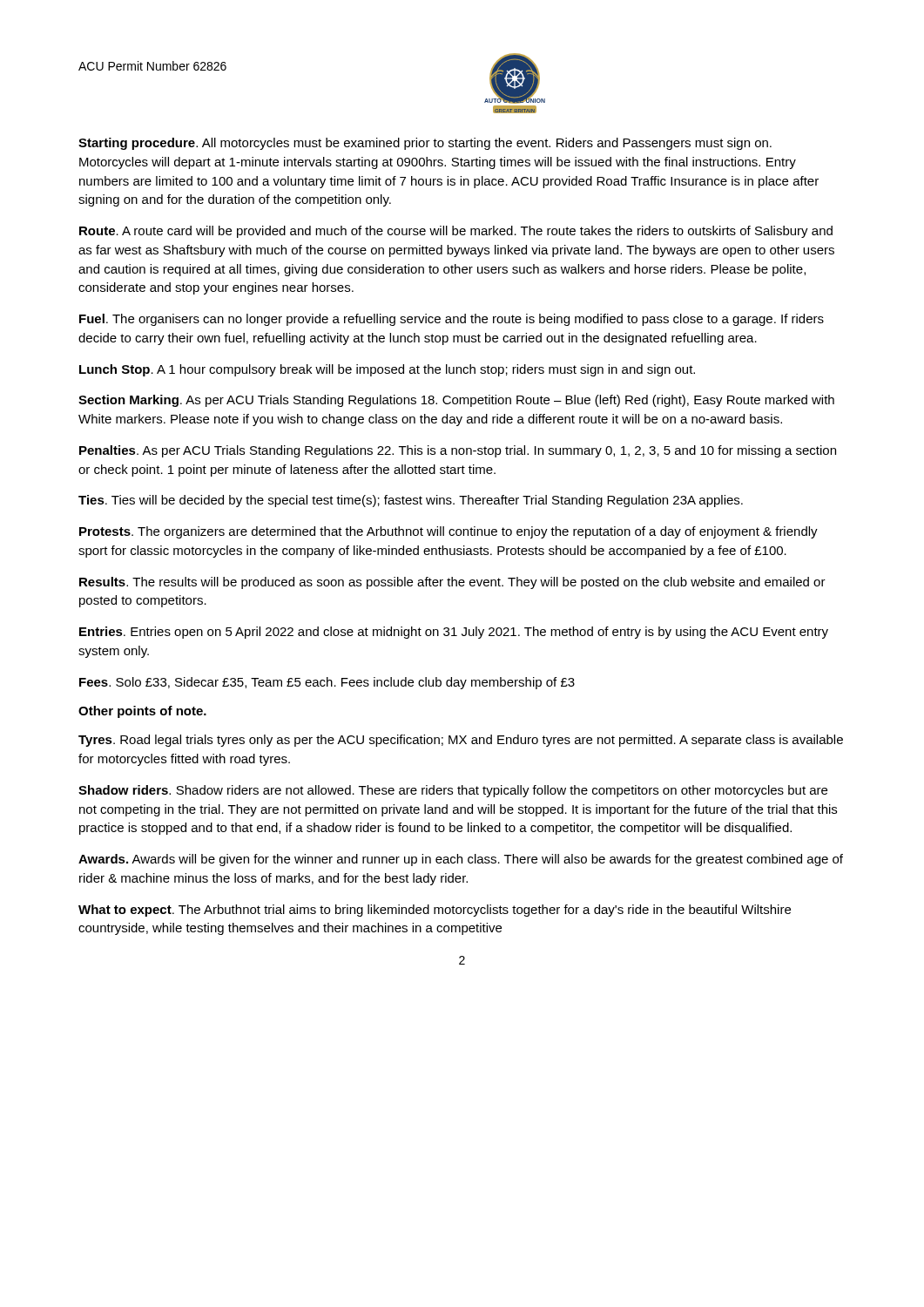Select the element starting "Shadow riders. Shadow"

458,809
